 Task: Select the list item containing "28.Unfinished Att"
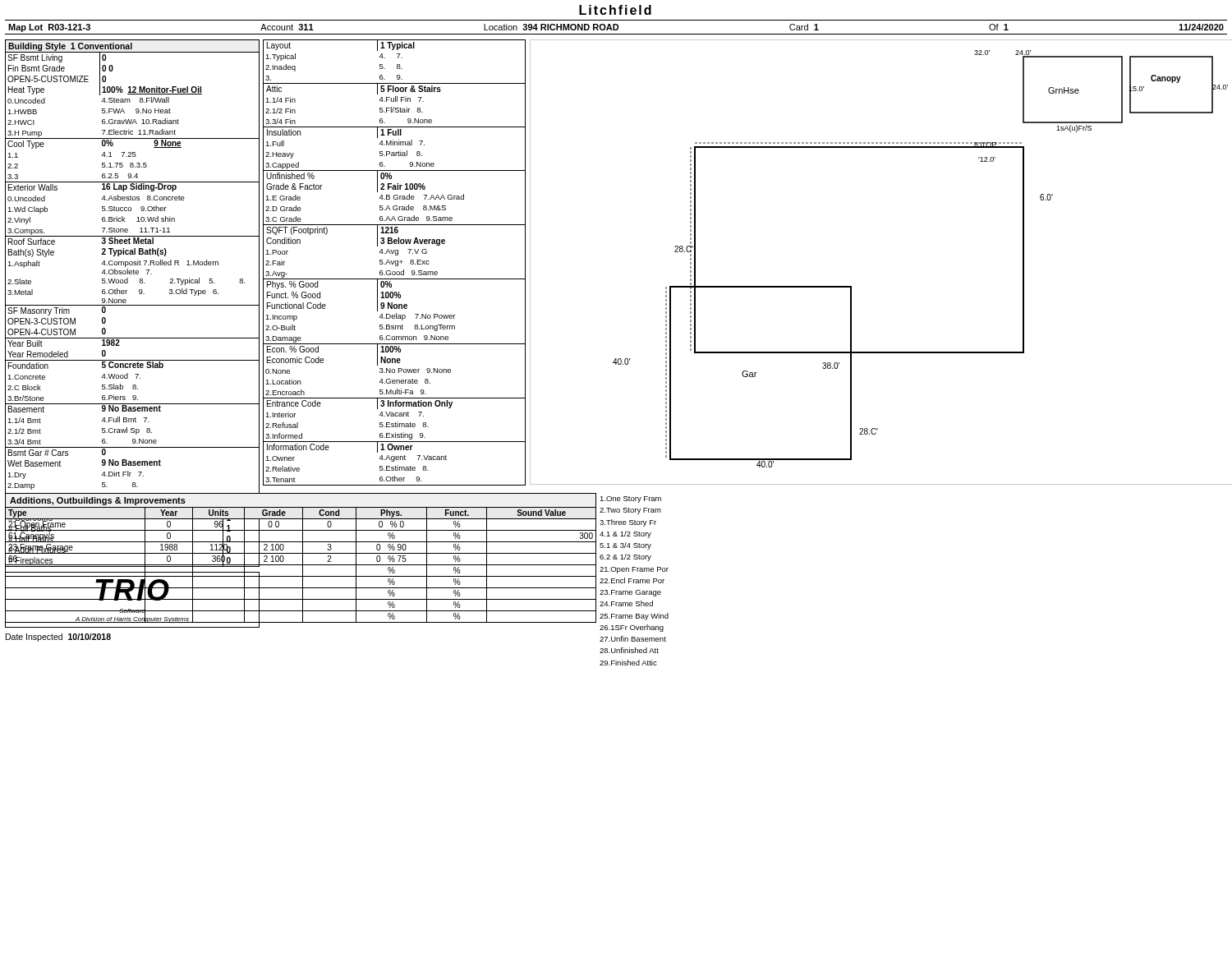coord(629,650)
